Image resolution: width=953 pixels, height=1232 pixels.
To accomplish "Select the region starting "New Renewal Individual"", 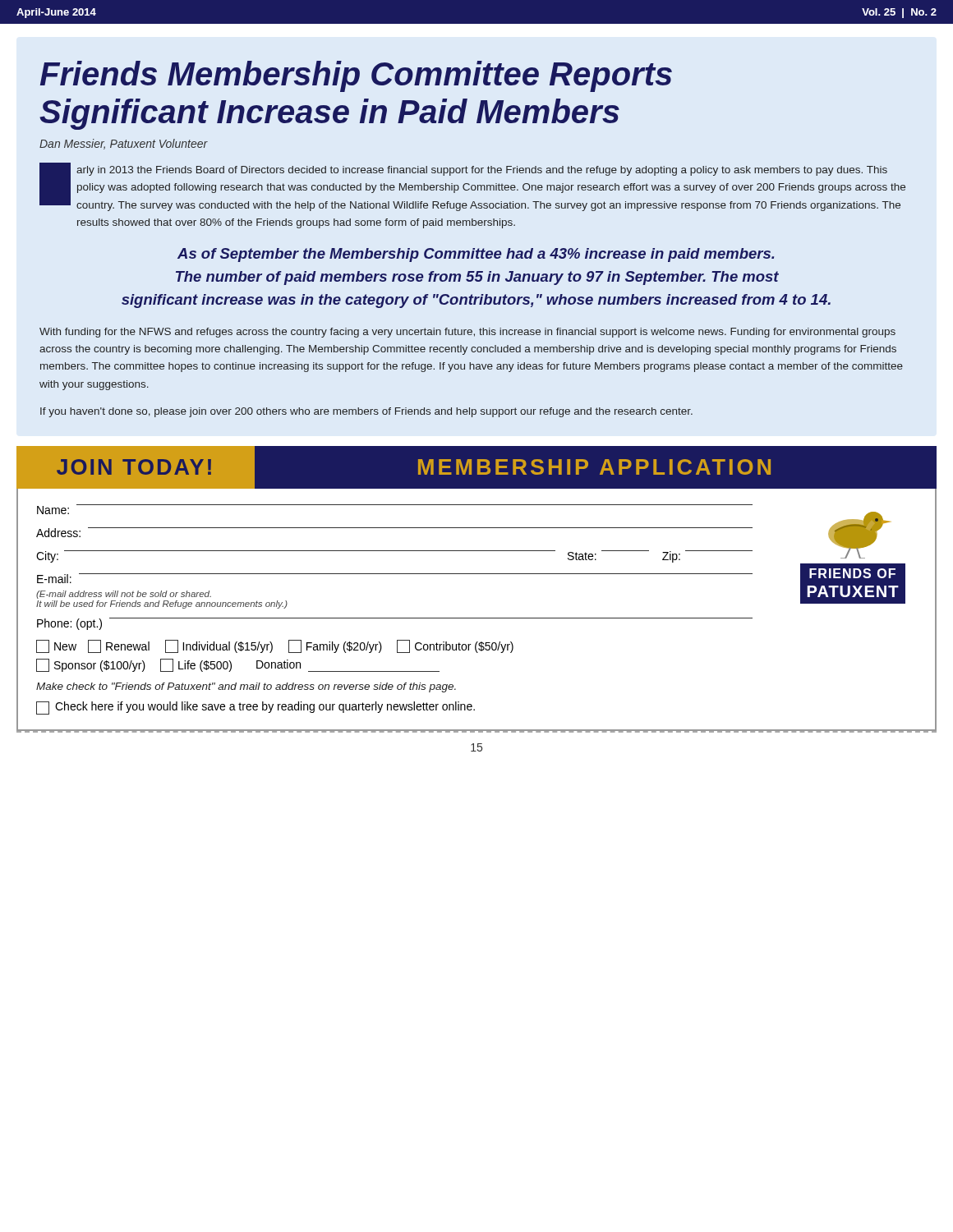I will [275, 647].
